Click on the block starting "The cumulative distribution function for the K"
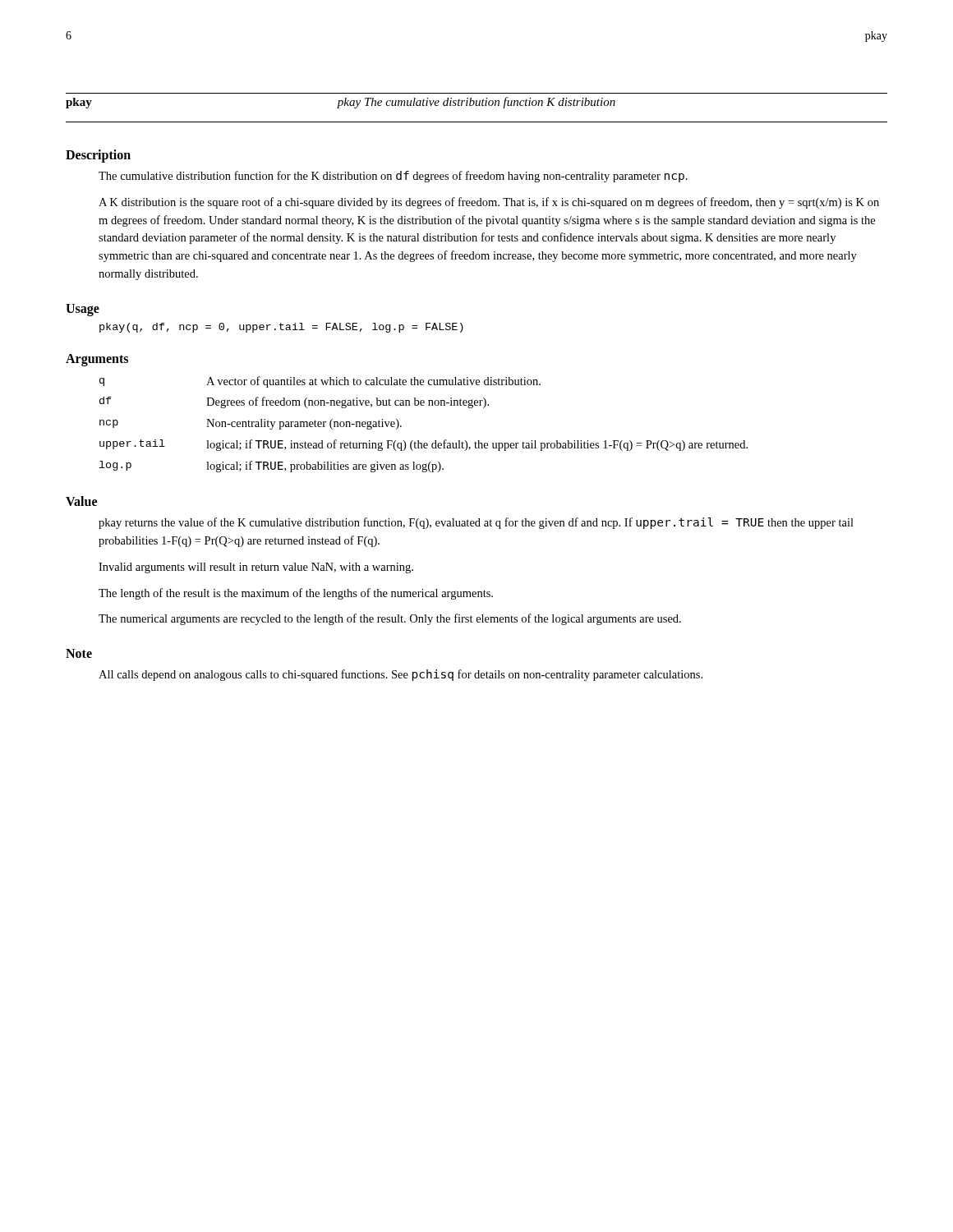Screen dimensions: 1232x953 393,176
